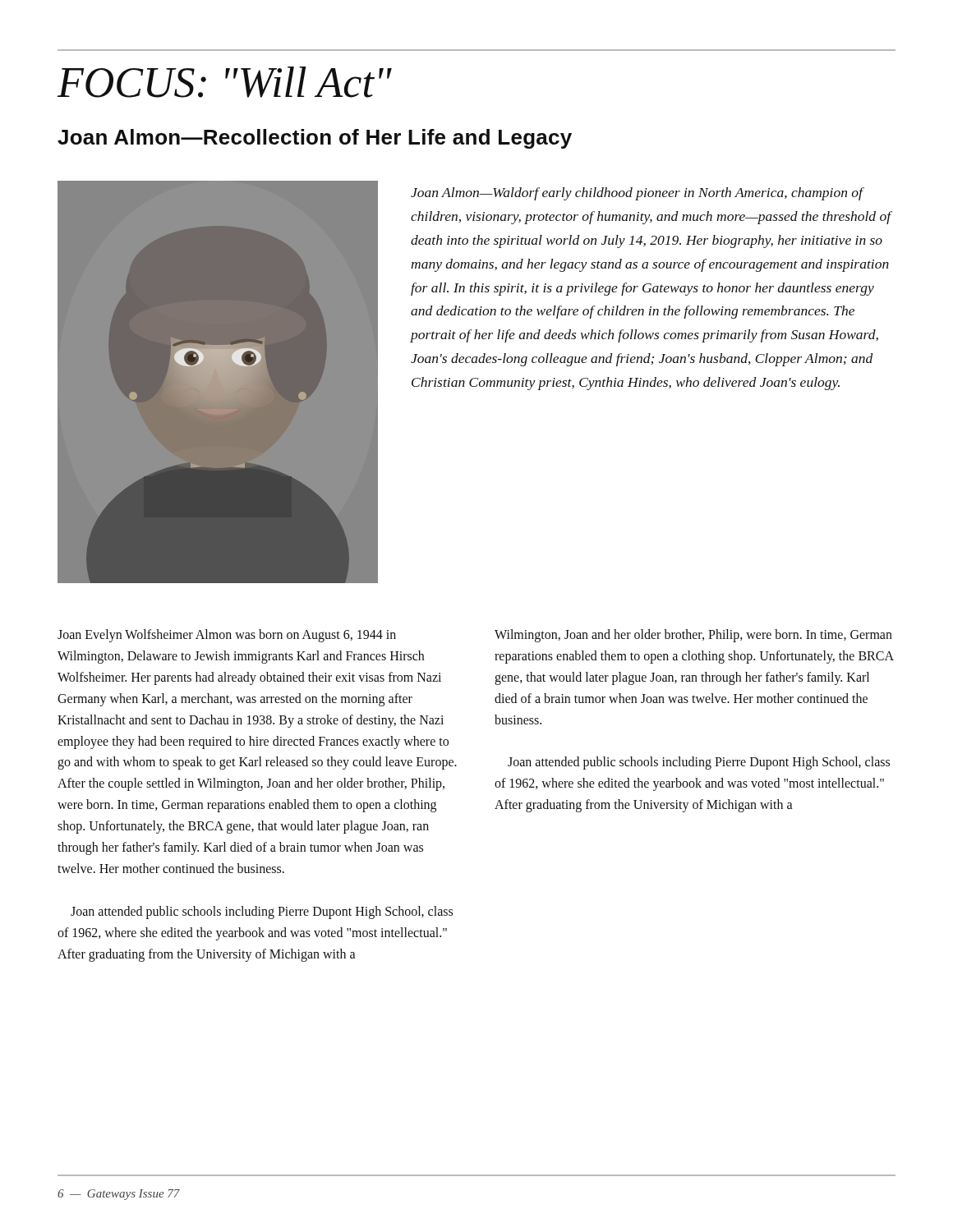Point to the text block starting "Joan Evelyn Wolfsheimer Almon was born on August"

[225, 635]
